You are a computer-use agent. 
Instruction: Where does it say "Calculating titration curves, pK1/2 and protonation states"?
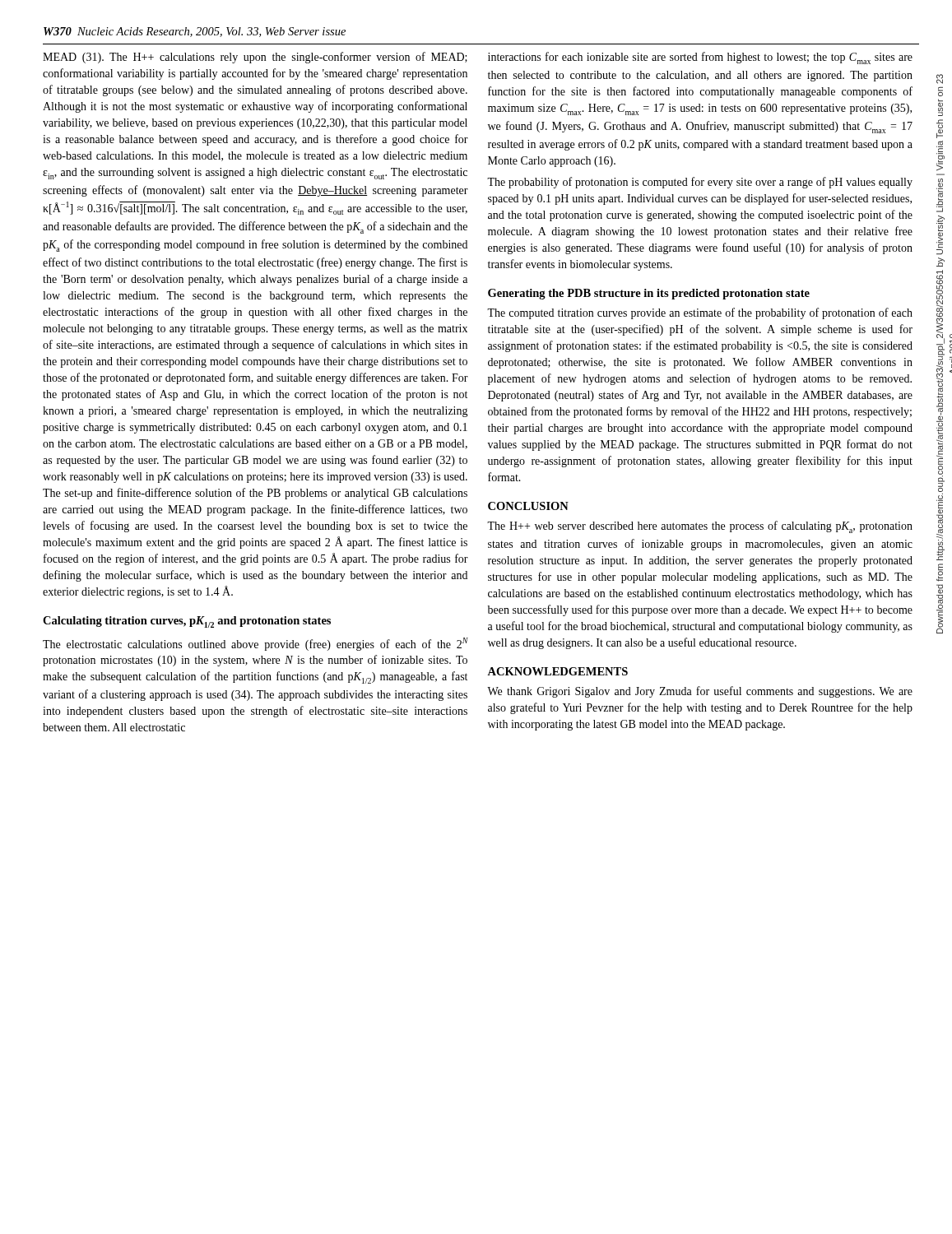[187, 622]
